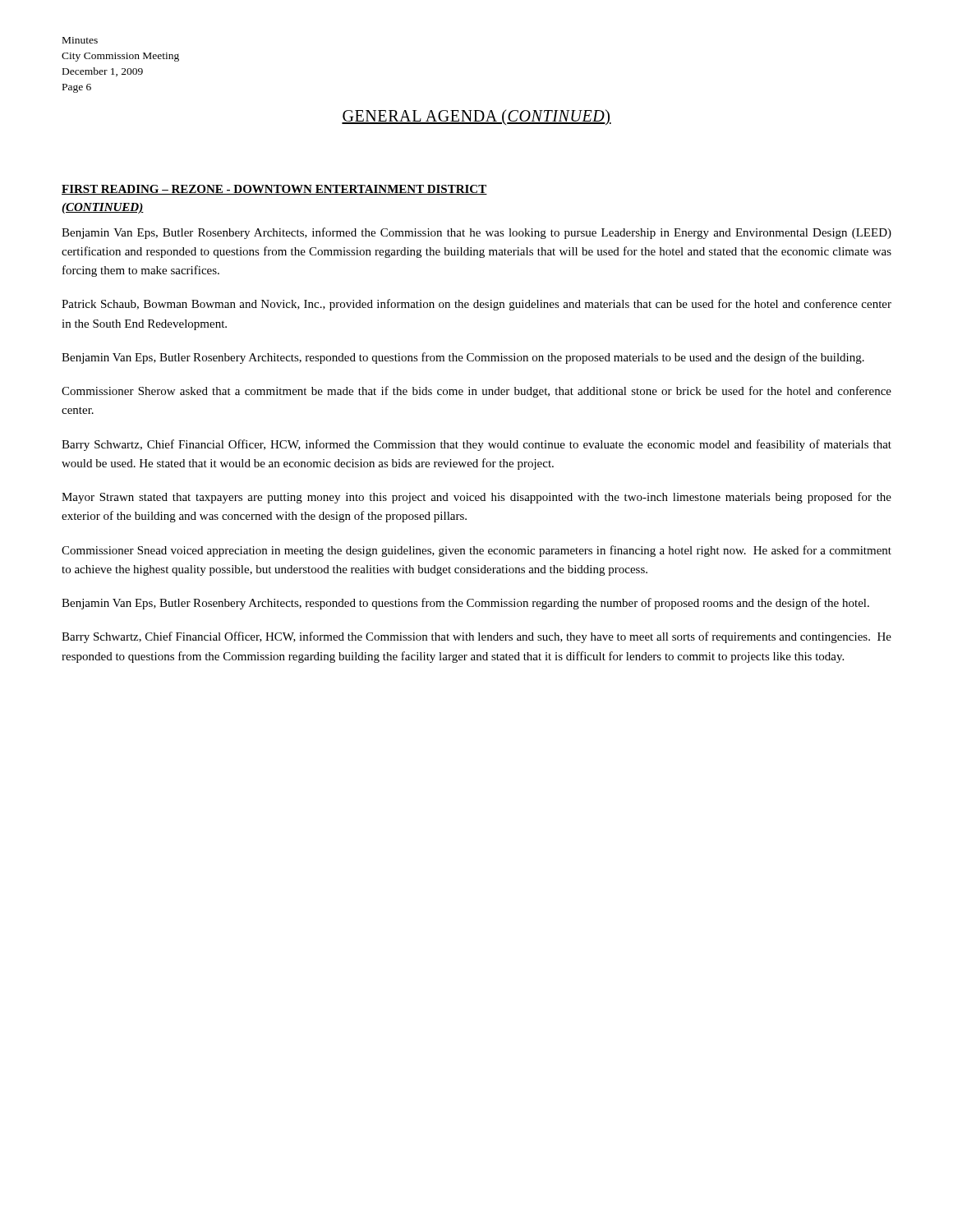Find the text block that says "Commissioner Sherow asked that a"
Screen dimensions: 1232x953
point(476,401)
